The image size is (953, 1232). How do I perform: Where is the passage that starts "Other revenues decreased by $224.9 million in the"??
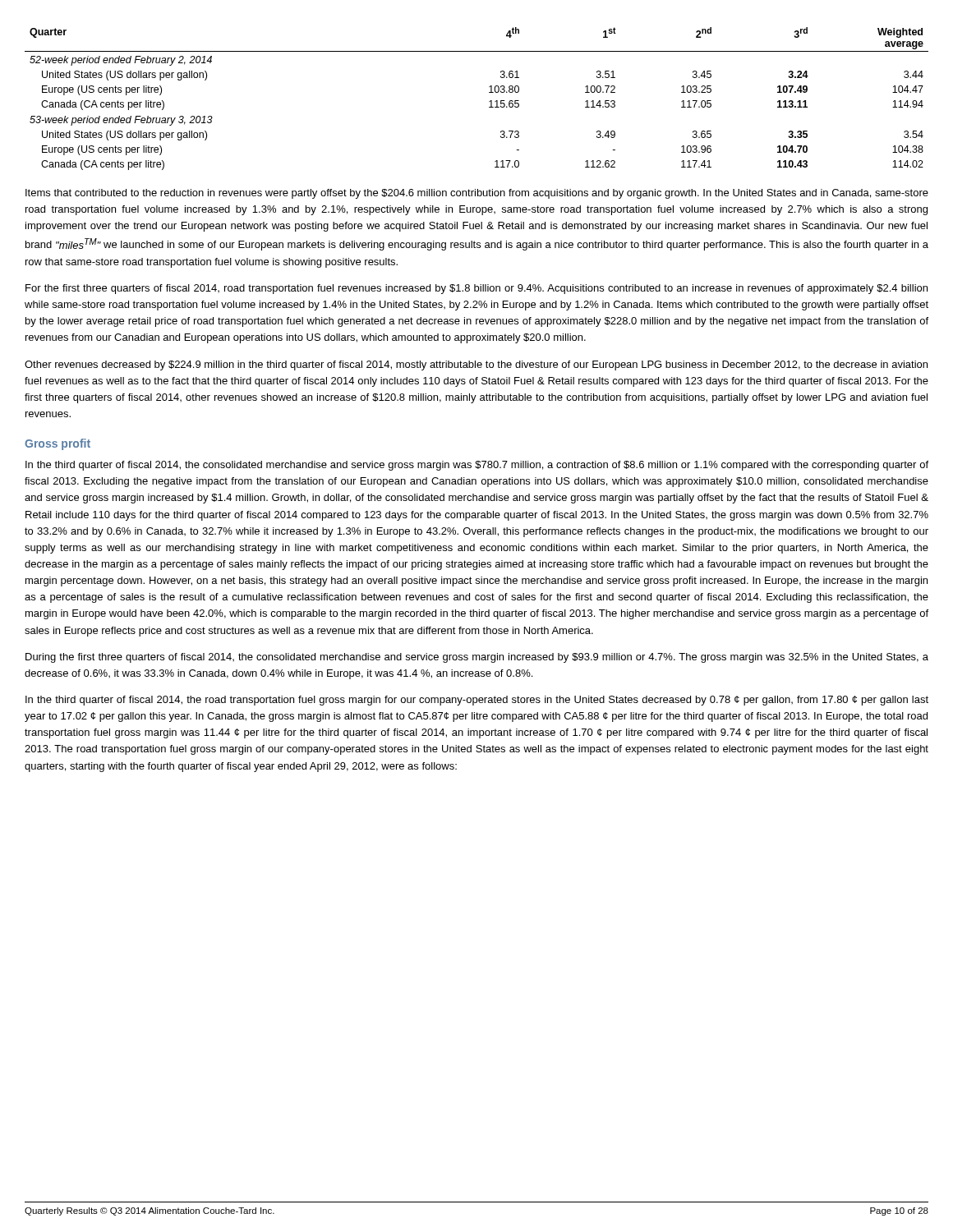476,389
